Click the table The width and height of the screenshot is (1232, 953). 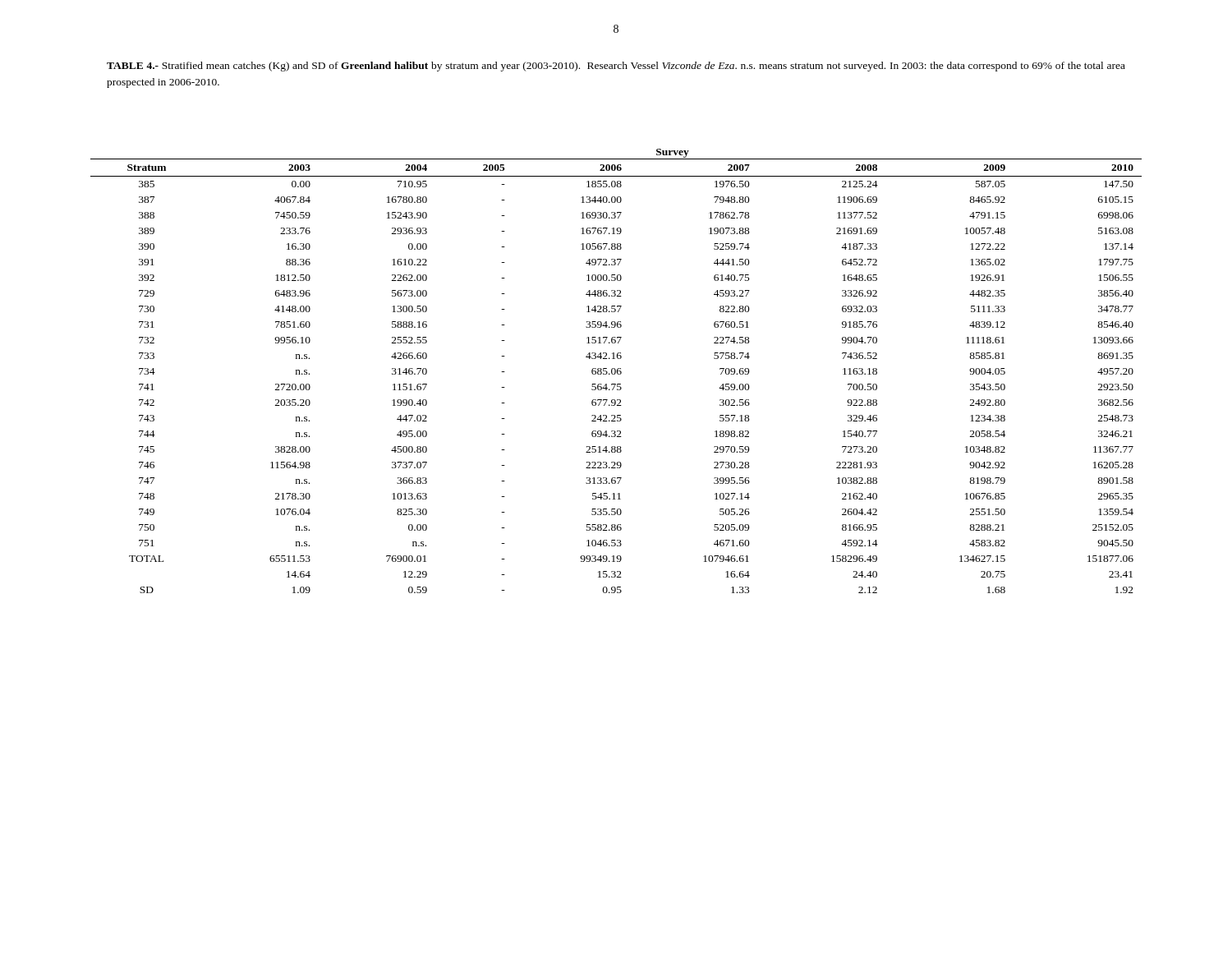pyautogui.click(x=616, y=371)
